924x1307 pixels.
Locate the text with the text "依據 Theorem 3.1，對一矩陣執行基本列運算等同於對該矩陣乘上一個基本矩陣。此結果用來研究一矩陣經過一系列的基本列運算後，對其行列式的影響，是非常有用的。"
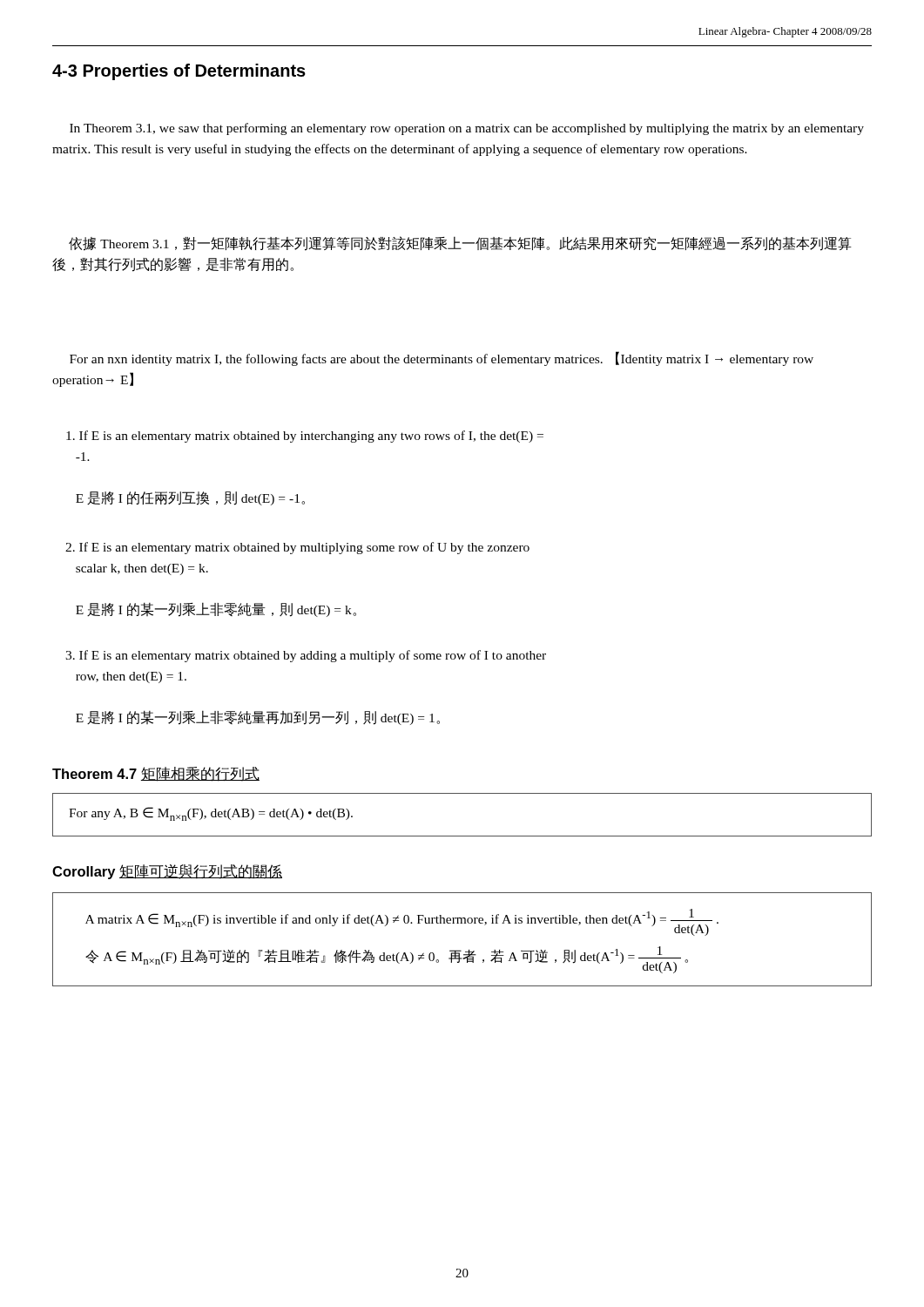[x=452, y=254]
